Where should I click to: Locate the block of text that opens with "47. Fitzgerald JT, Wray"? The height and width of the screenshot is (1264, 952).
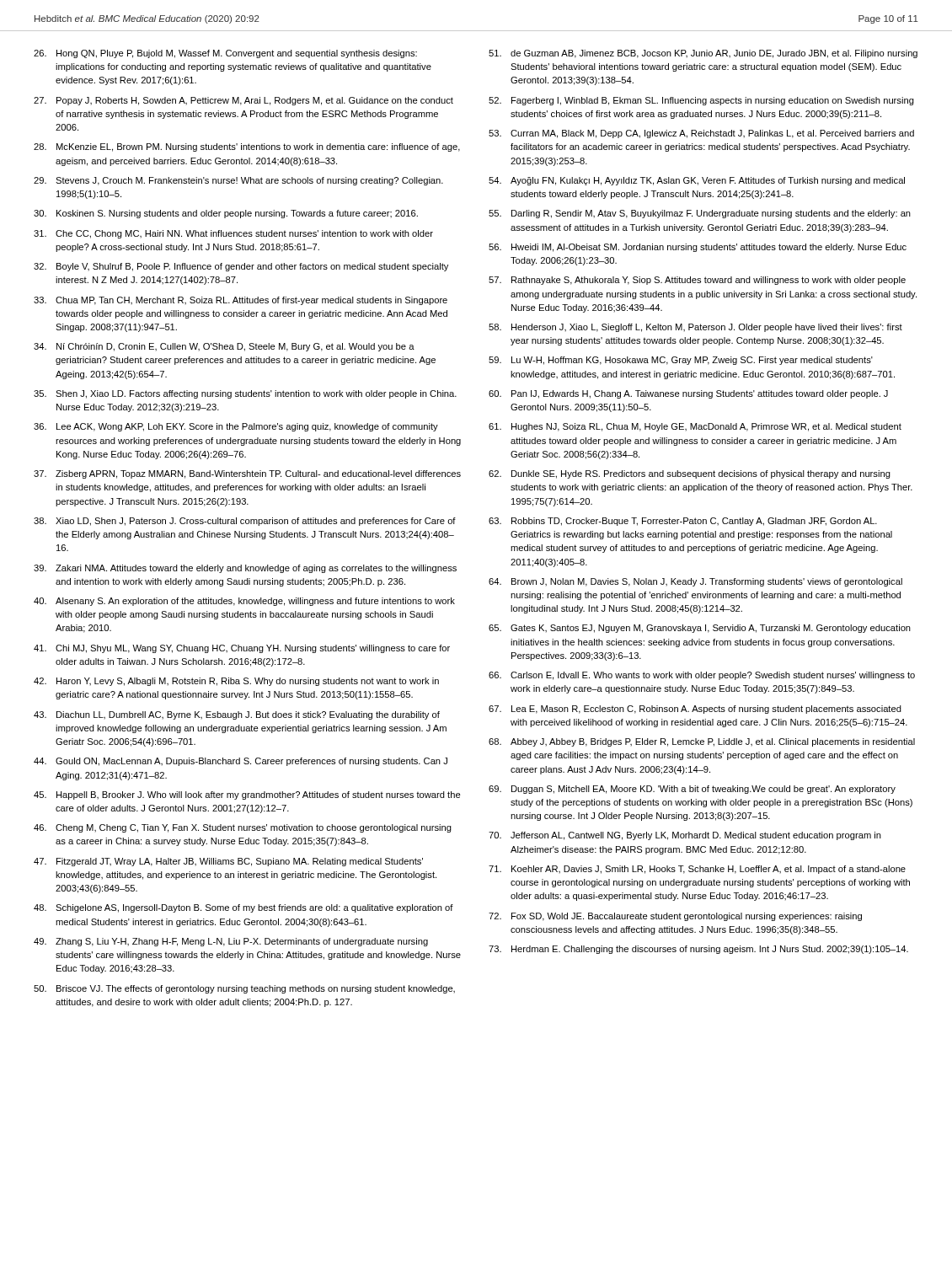pyautogui.click(x=249, y=875)
